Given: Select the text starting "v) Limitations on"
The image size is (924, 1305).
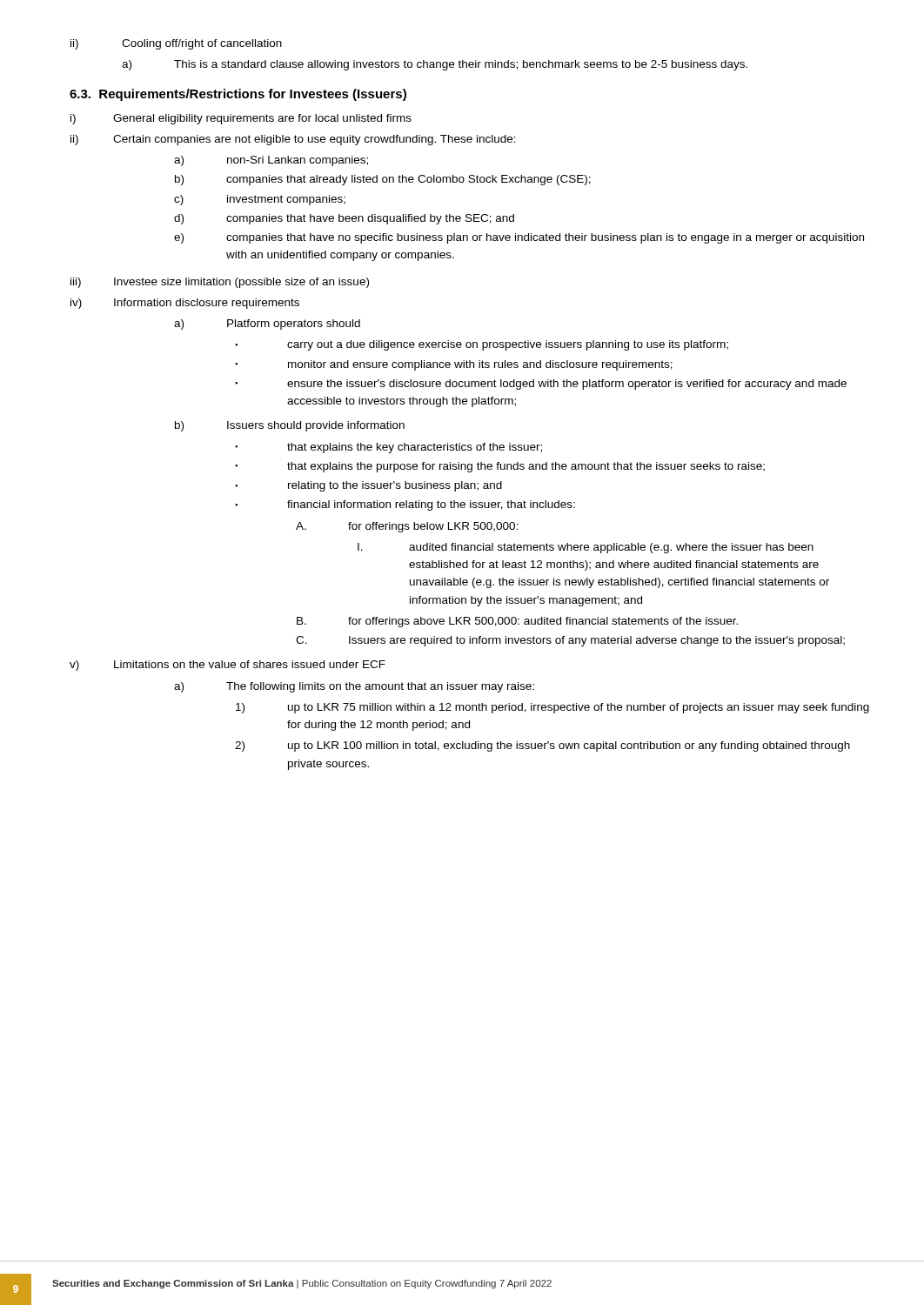Looking at the screenshot, I should [x=228, y=666].
